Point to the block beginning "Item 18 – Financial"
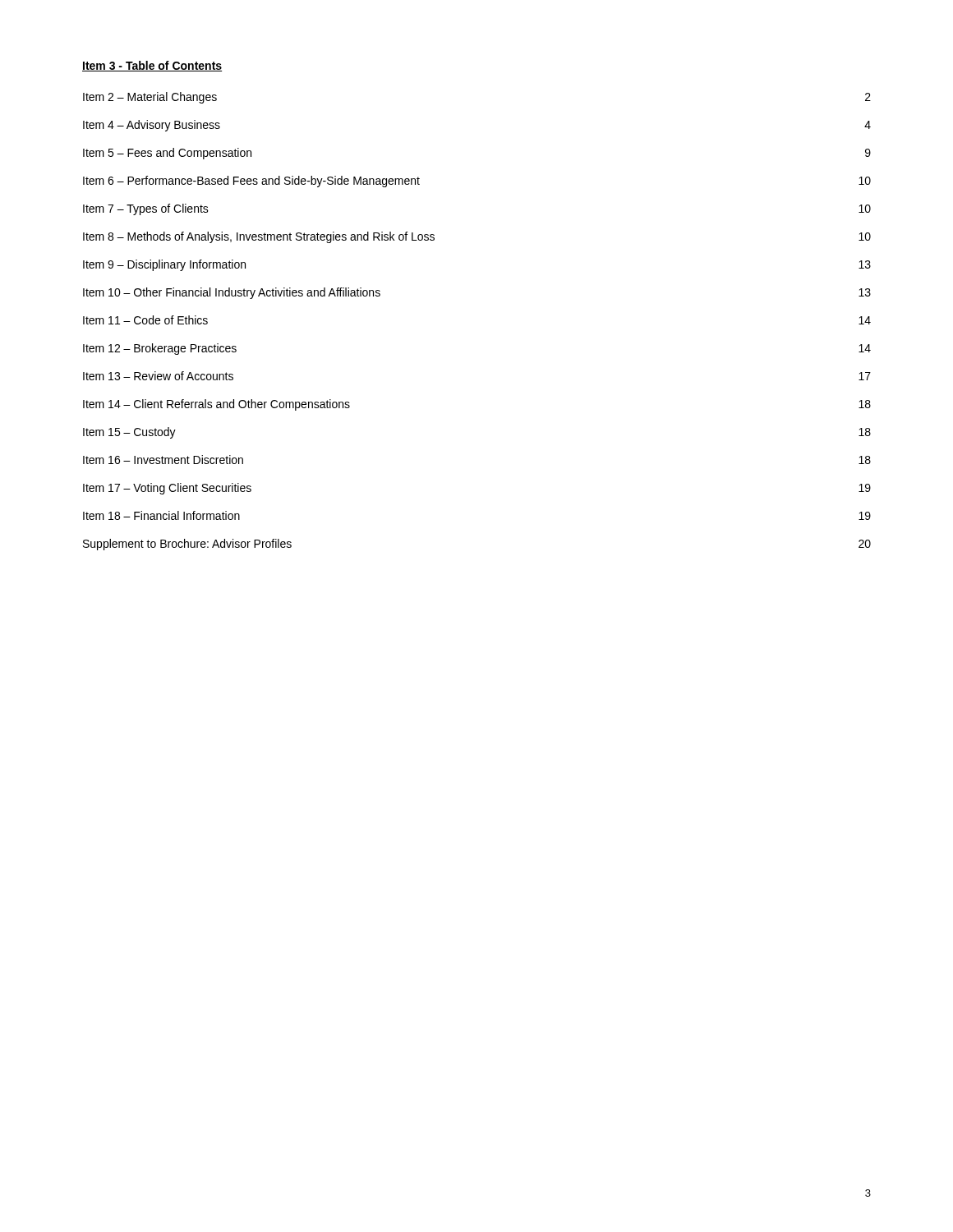The height and width of the screenshot is (1232, 953). click(166, 515)
